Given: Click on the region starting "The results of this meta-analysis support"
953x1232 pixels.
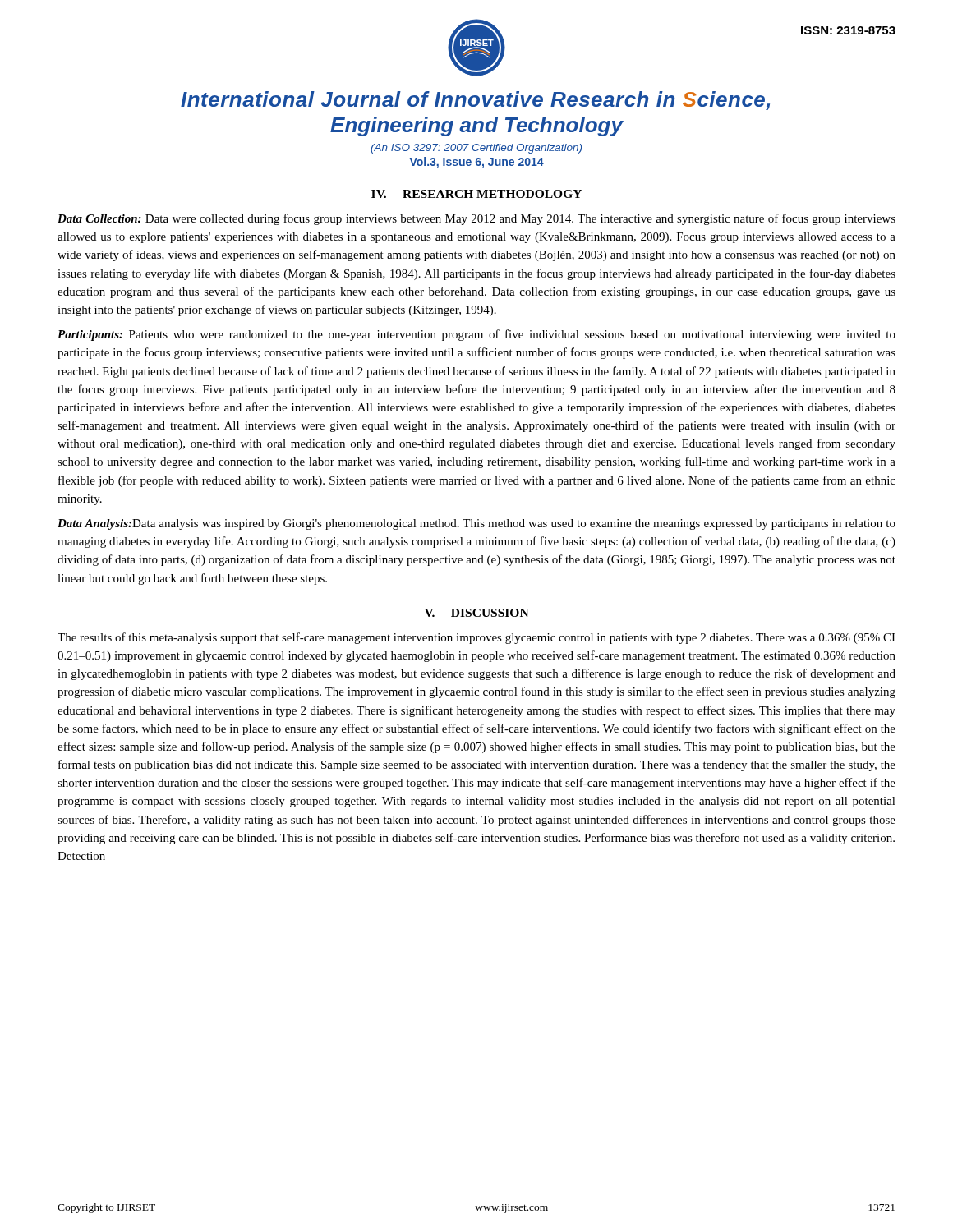Looking at the screenshot, I should tap(476, 746).
